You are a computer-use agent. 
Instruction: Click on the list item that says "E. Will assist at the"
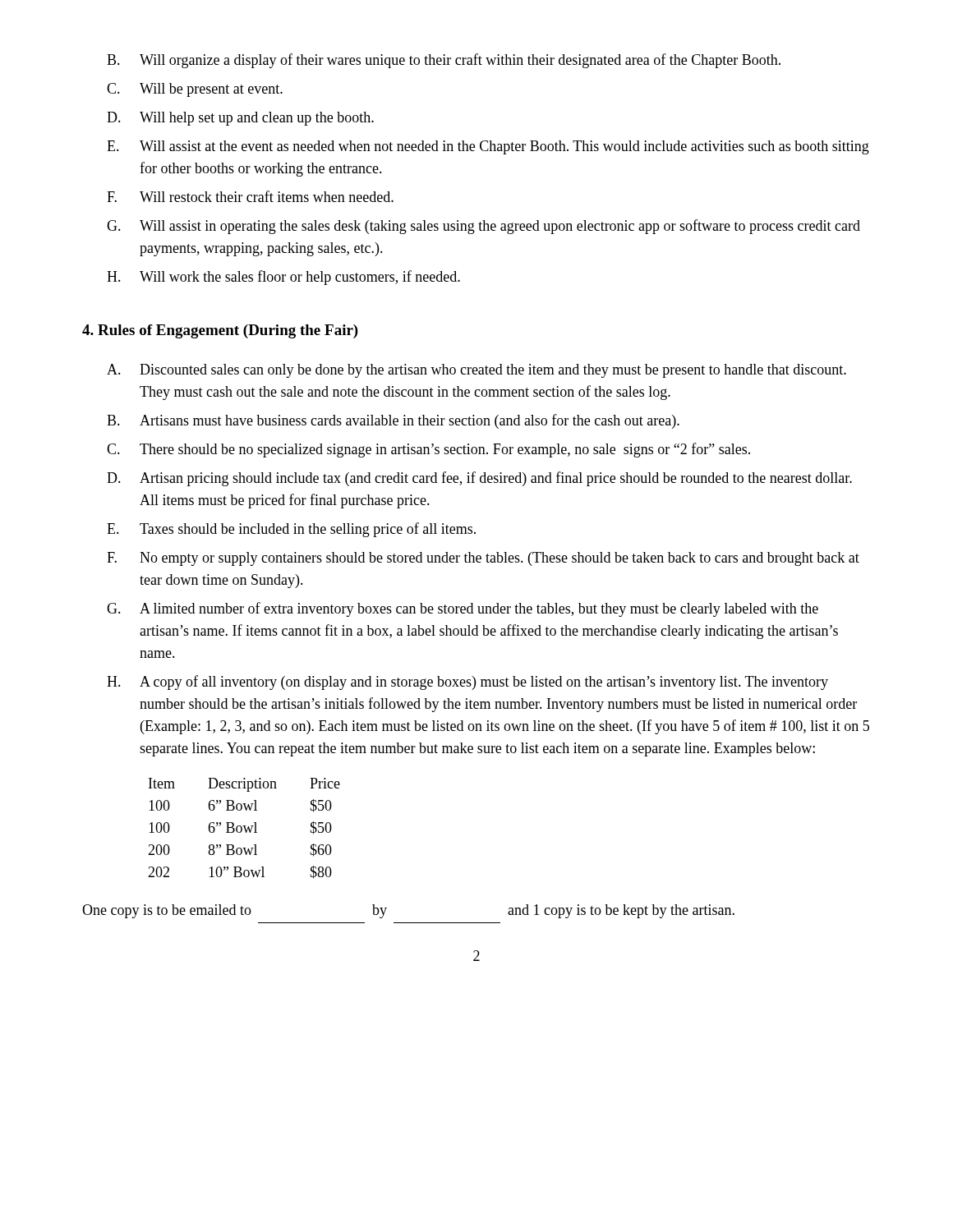(489, 158)
